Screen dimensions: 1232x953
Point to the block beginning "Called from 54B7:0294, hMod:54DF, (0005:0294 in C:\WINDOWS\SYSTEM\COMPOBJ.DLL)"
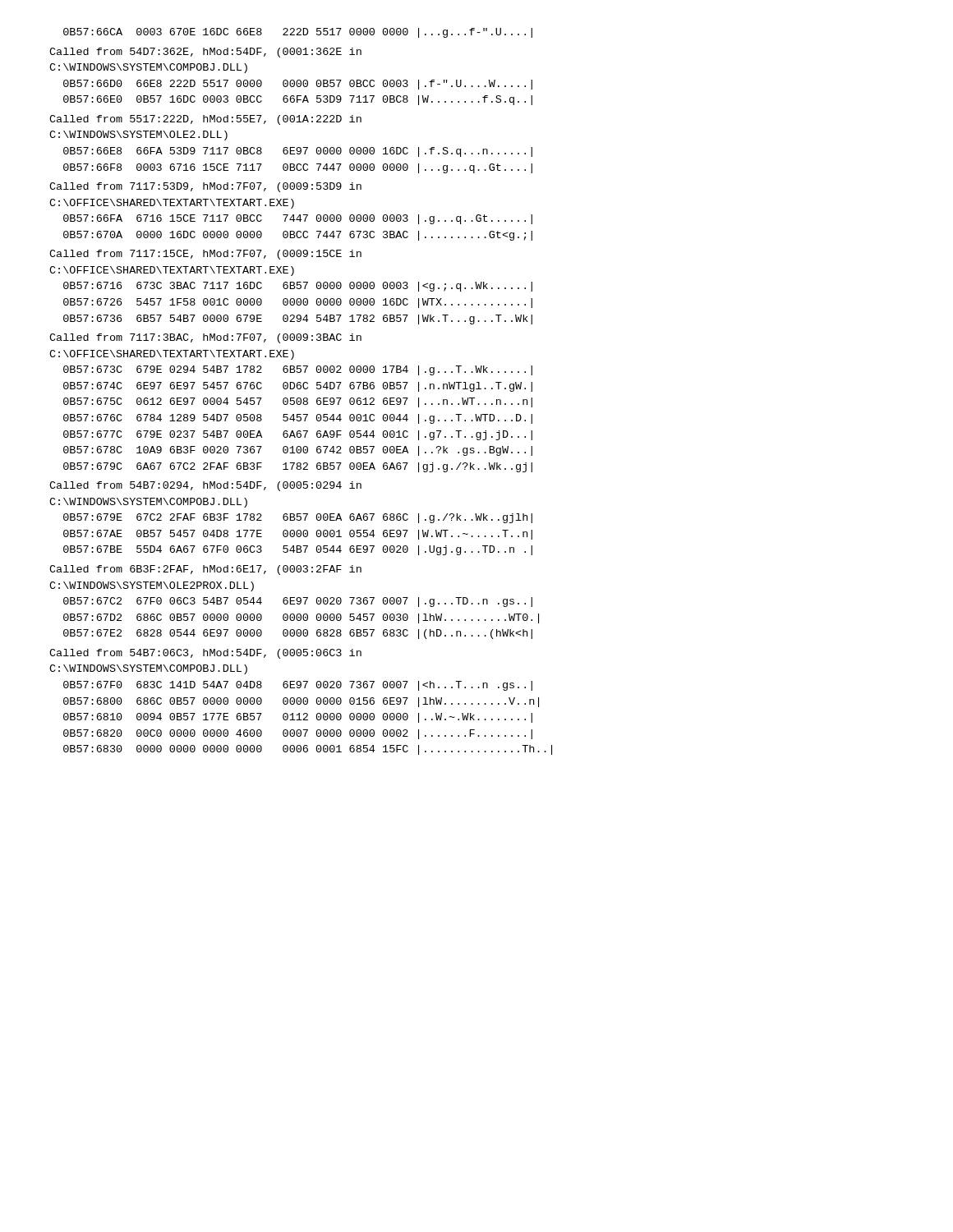(476, 518)
